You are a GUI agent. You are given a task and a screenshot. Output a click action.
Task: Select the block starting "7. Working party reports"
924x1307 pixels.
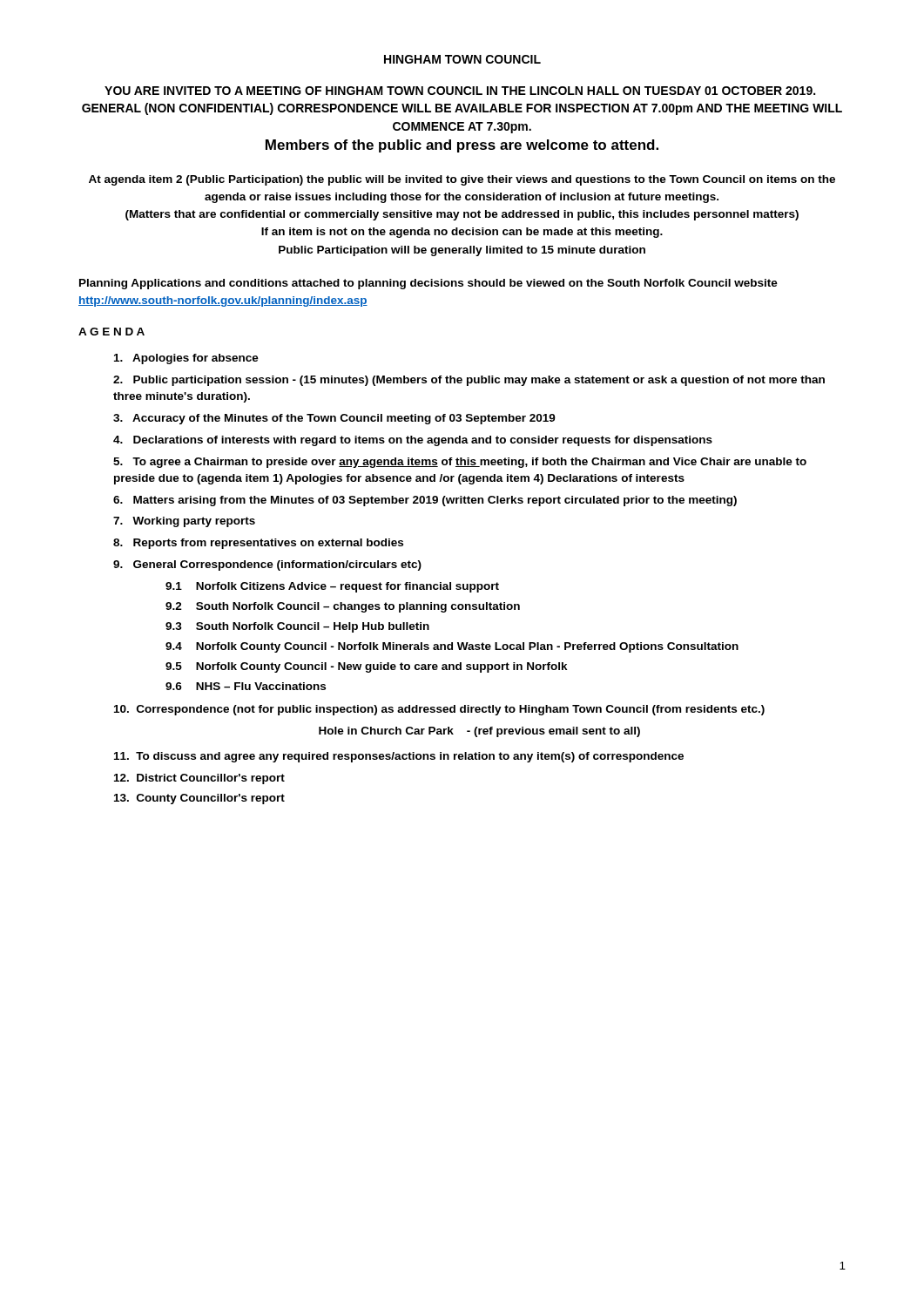[184, 521]
